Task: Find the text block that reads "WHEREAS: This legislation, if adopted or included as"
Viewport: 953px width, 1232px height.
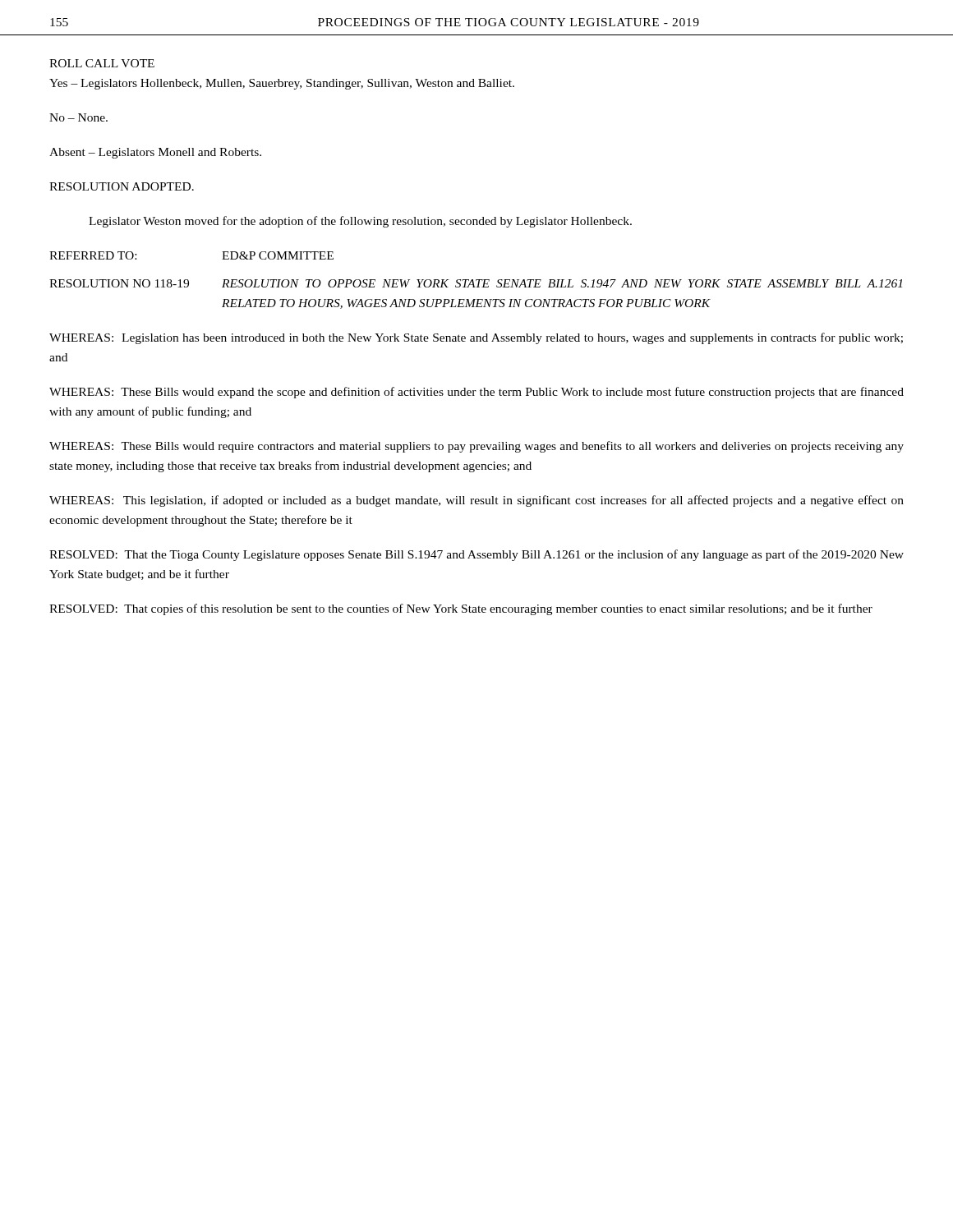Action: coord(476,510)
